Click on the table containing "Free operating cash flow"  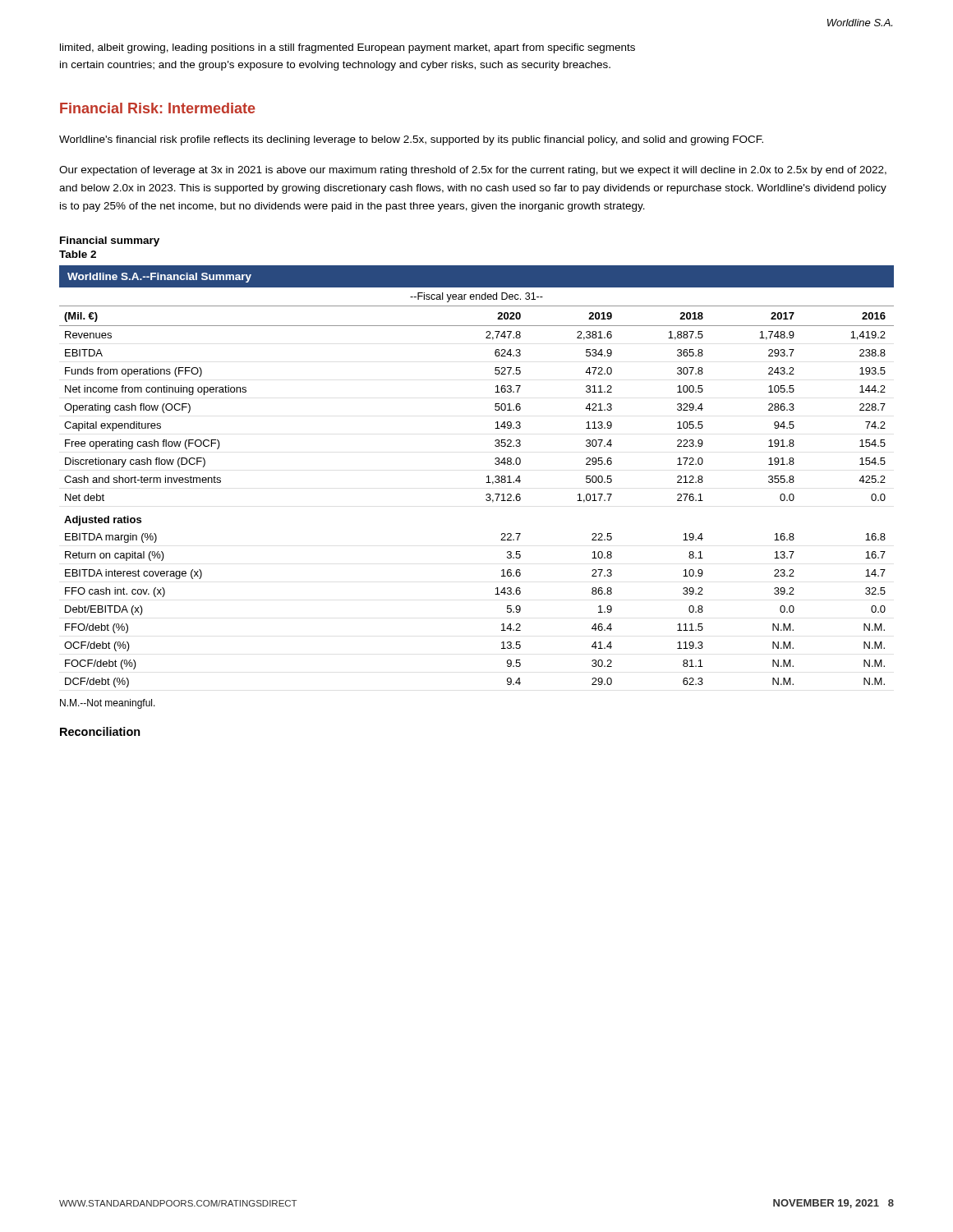coord(476,478)
